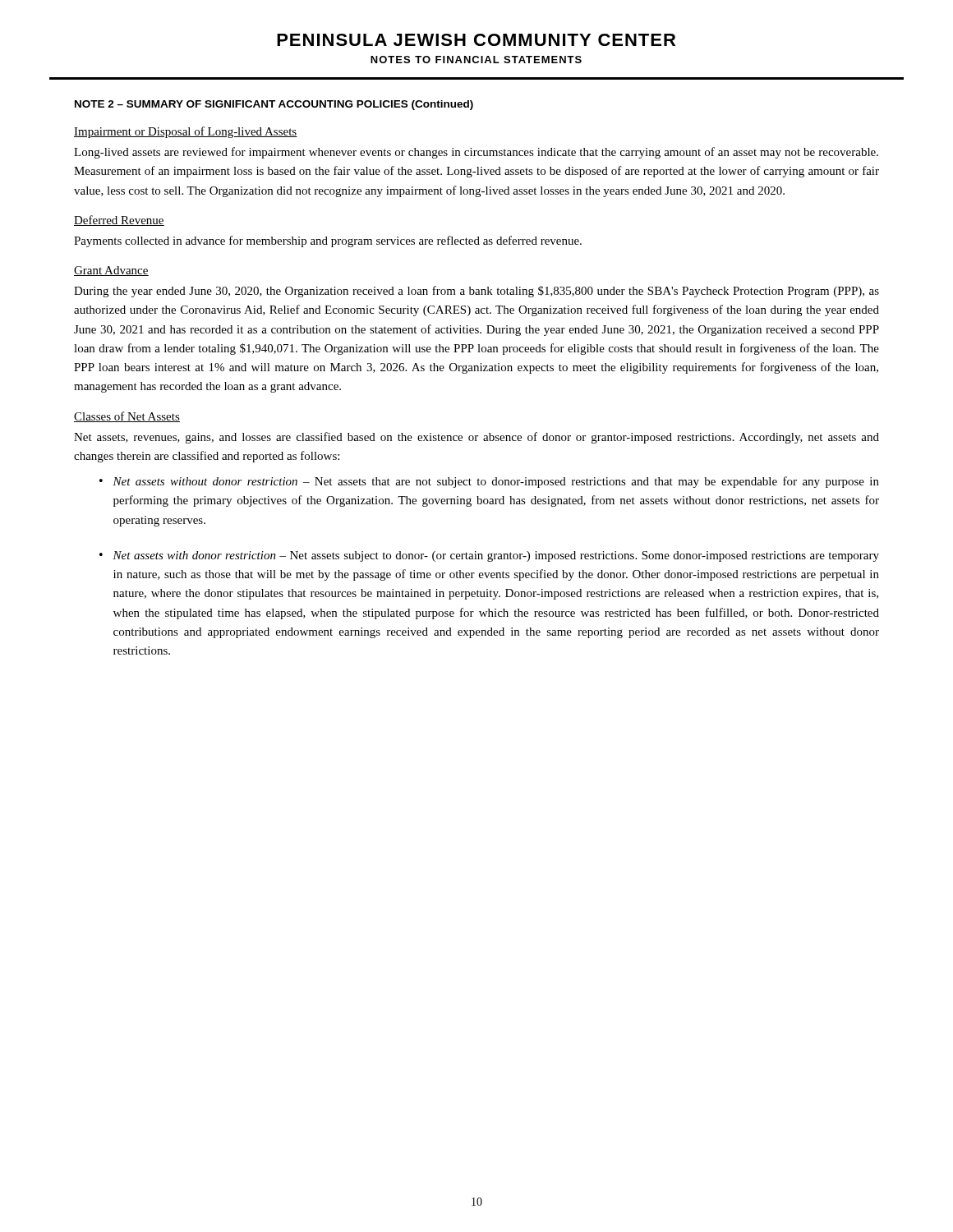The height and width of the screenshot is (1232, 953).
Task: Select the text block that says "Long-lived assets are reviewed for impairment whenever events"
Action: click(x=476, y=171)
